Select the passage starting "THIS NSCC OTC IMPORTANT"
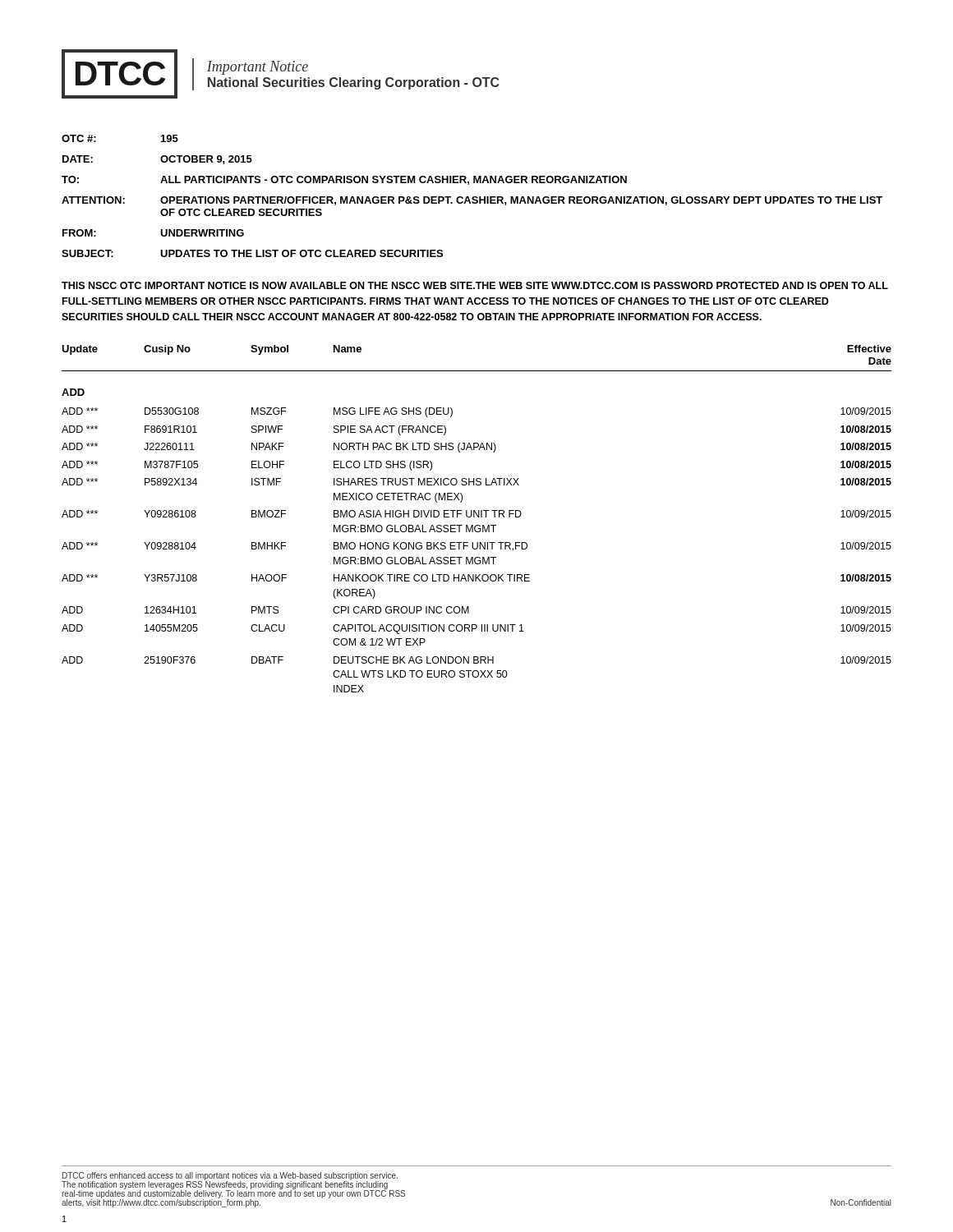Image resolution: width=953 pixels, height=1232 pixels. pos(475,301)
